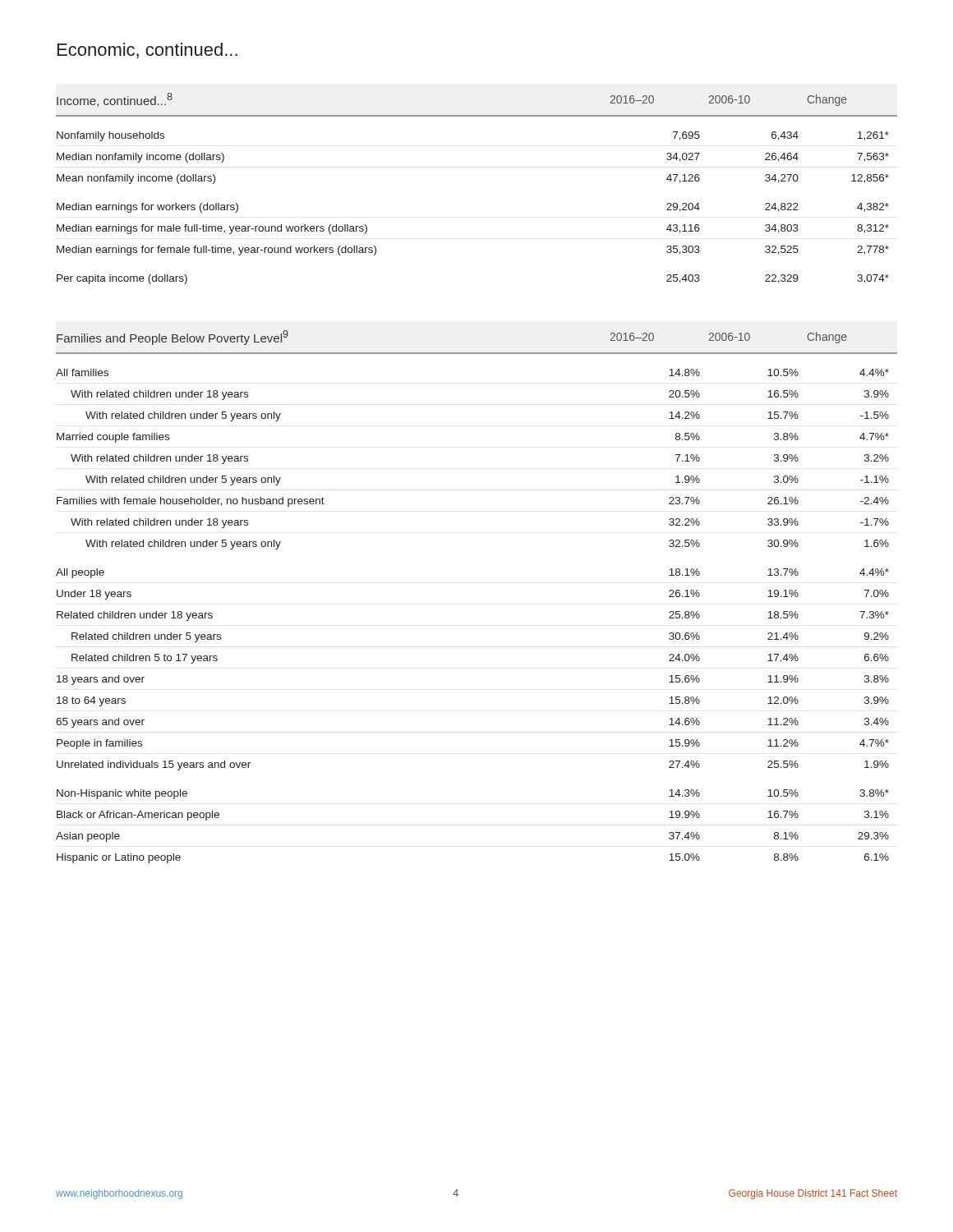
Task: Locate the table with the text "Income, continued... 8"
Action: coord(476,190)
